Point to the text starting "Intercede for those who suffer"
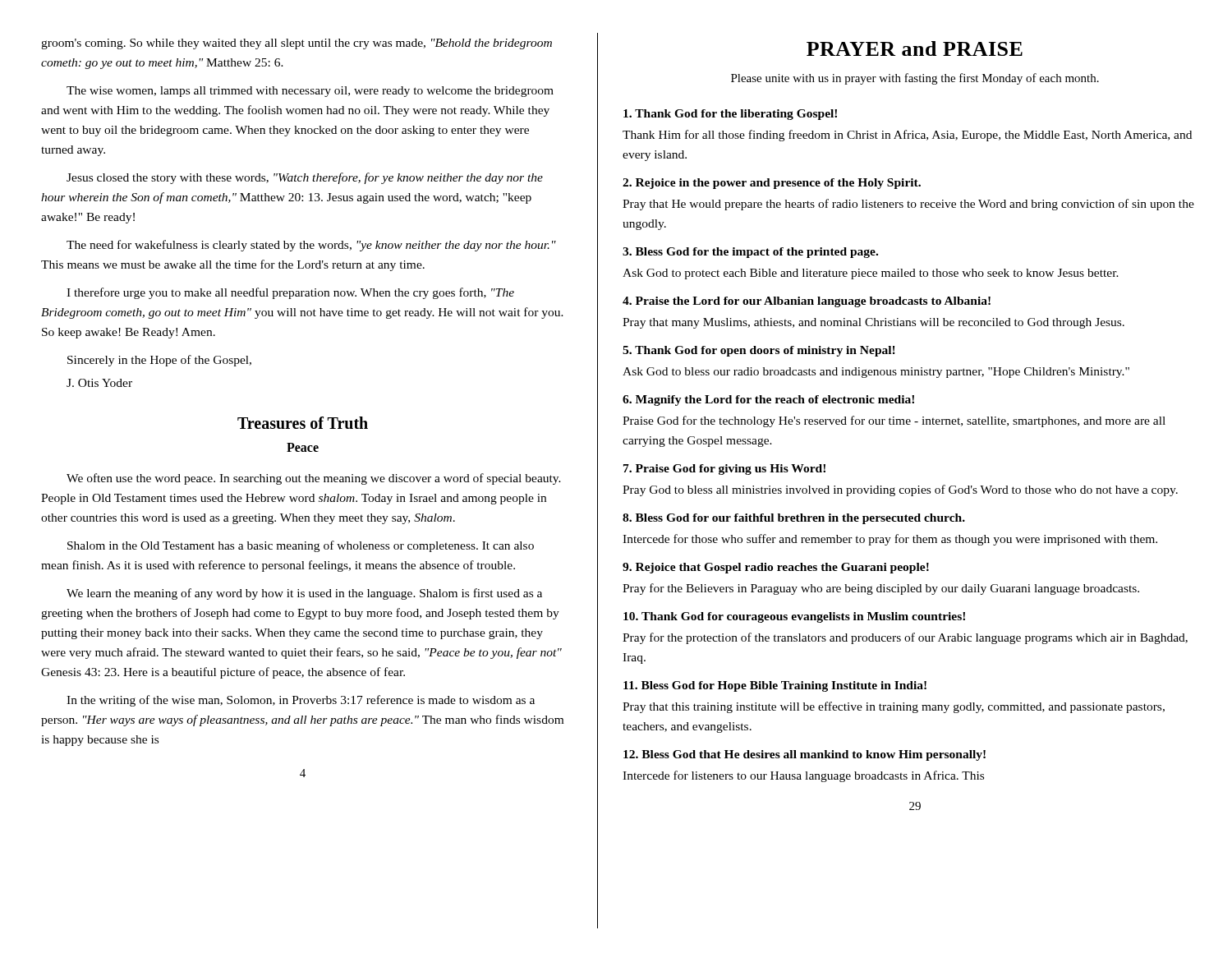Viewport: 1232px width, 953px height. point(915,539)
